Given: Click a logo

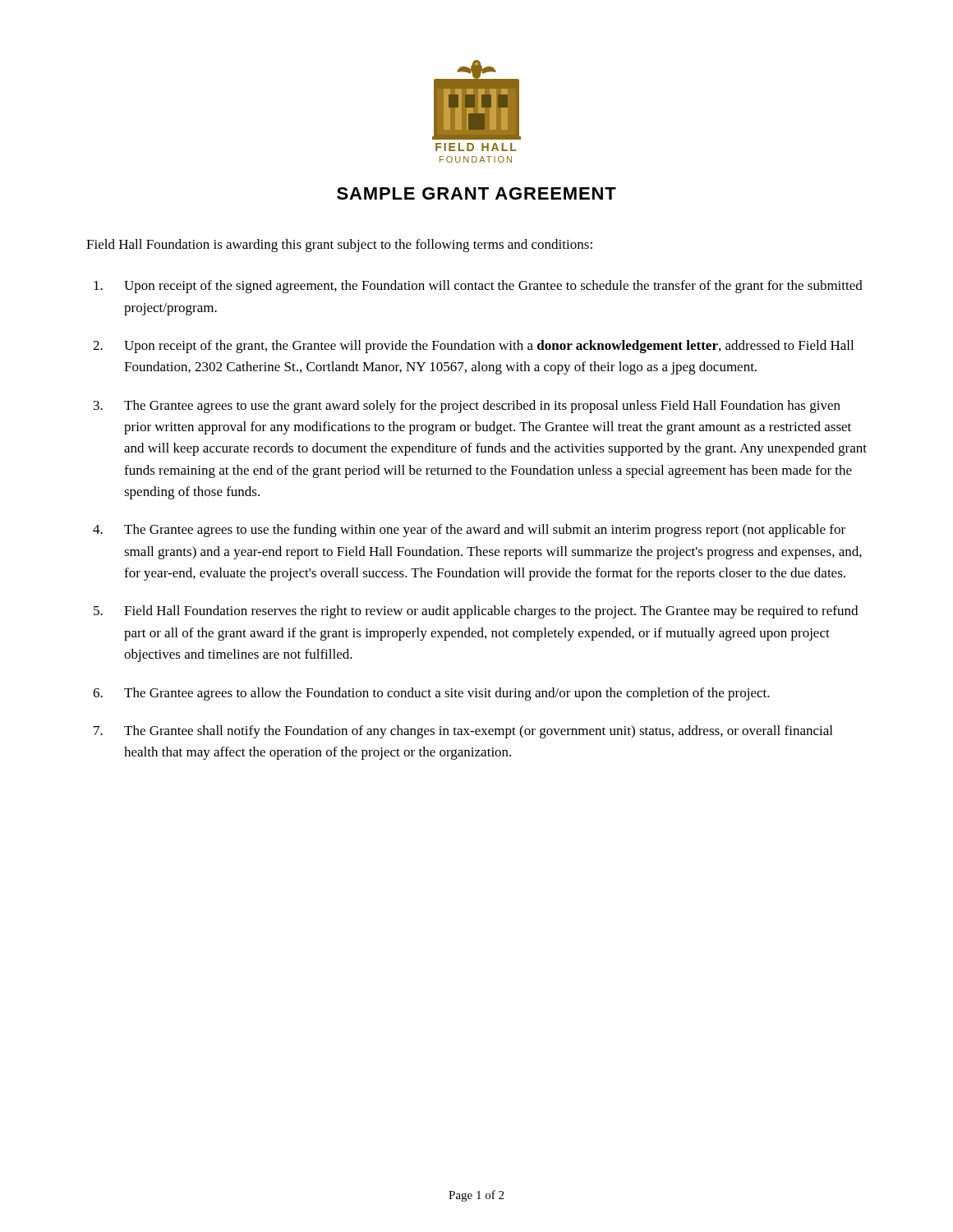Looking at the screenshot, I should (476, 113).
